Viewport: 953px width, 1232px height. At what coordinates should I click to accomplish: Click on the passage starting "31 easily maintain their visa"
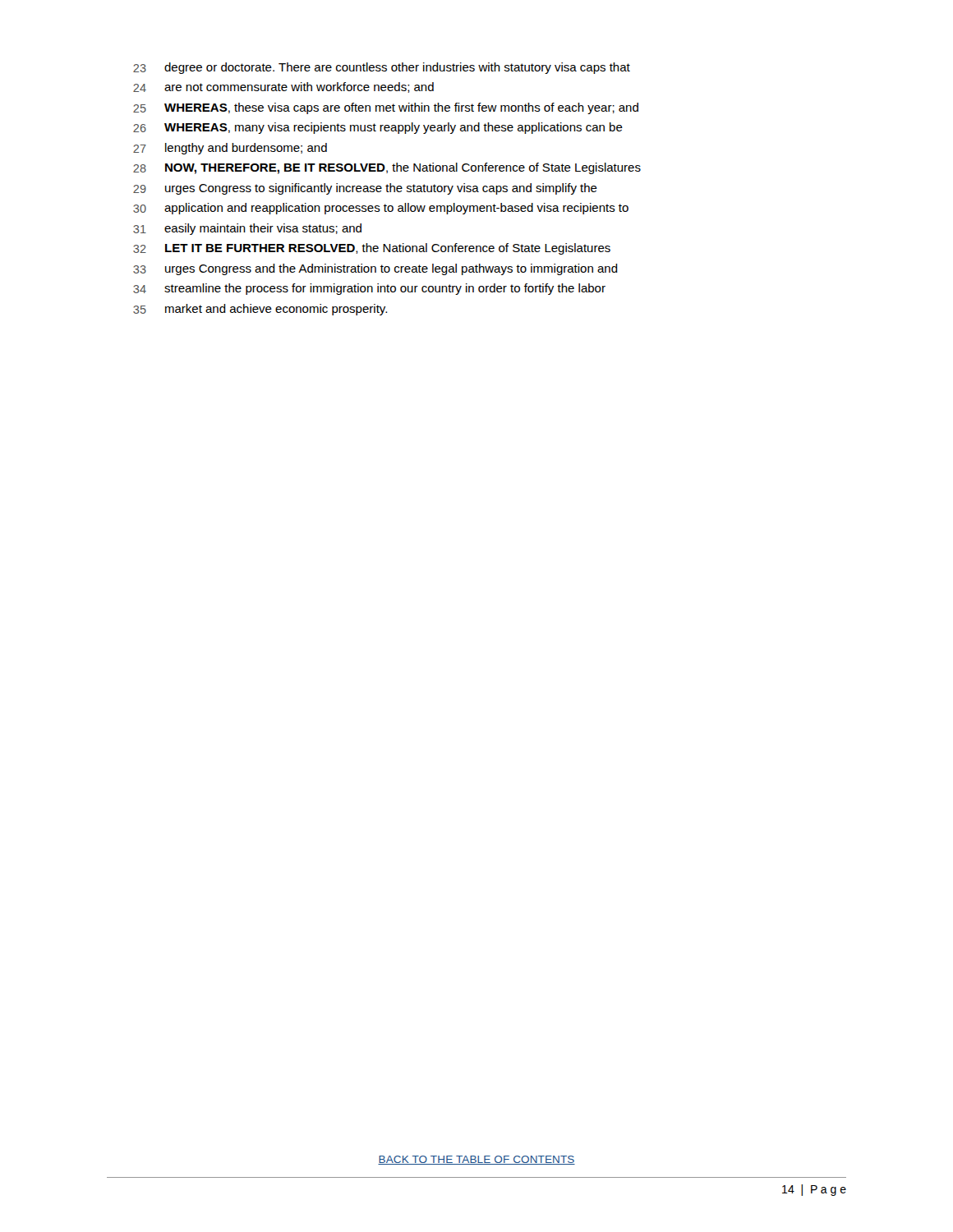point(247,229)
